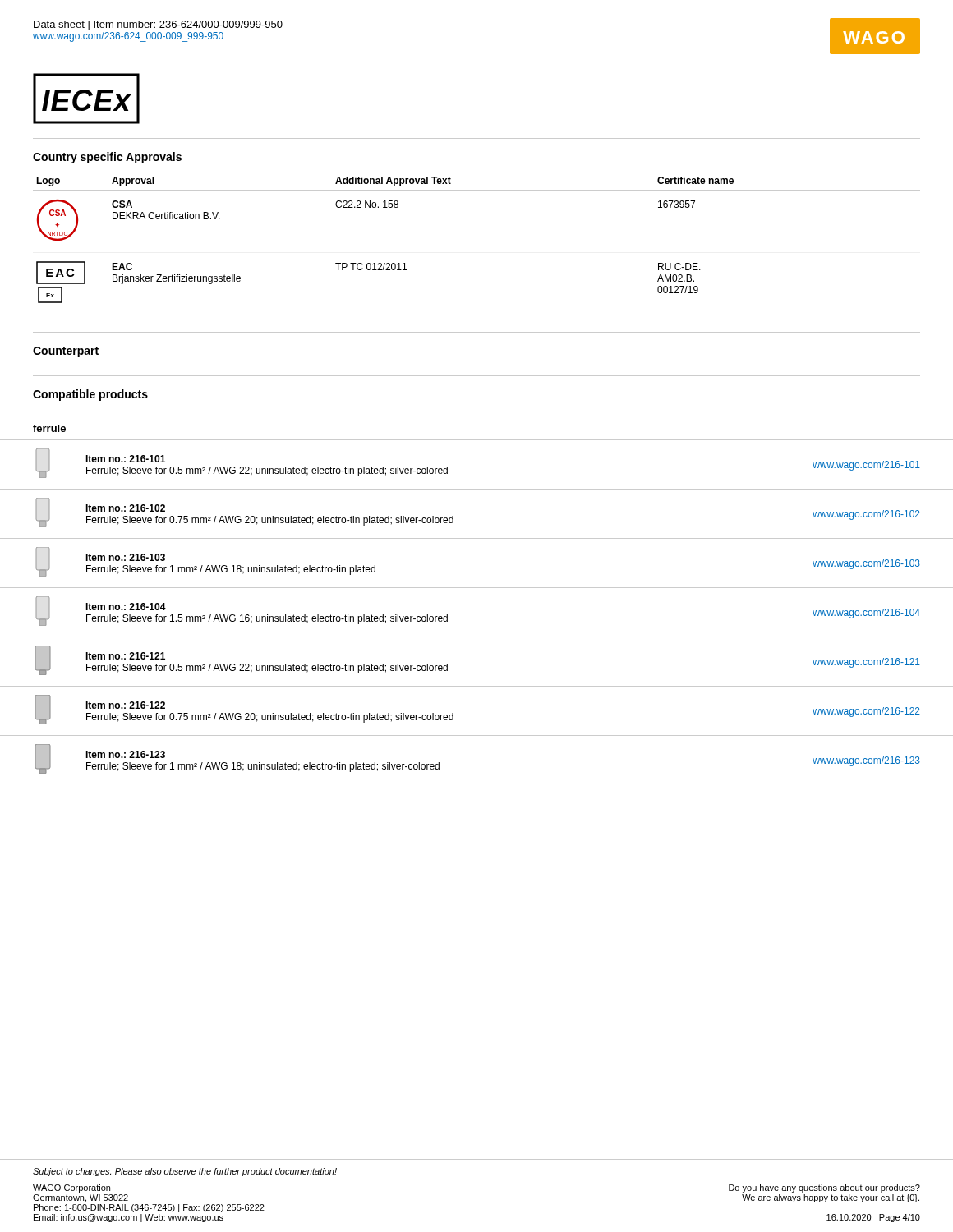The height and width of the screenshot is (1232, 953).
Task: Find the list item that reads "Item no.: 216-123 Ferrule; Sleeve for 1"
Action: (x=150, y=758)
